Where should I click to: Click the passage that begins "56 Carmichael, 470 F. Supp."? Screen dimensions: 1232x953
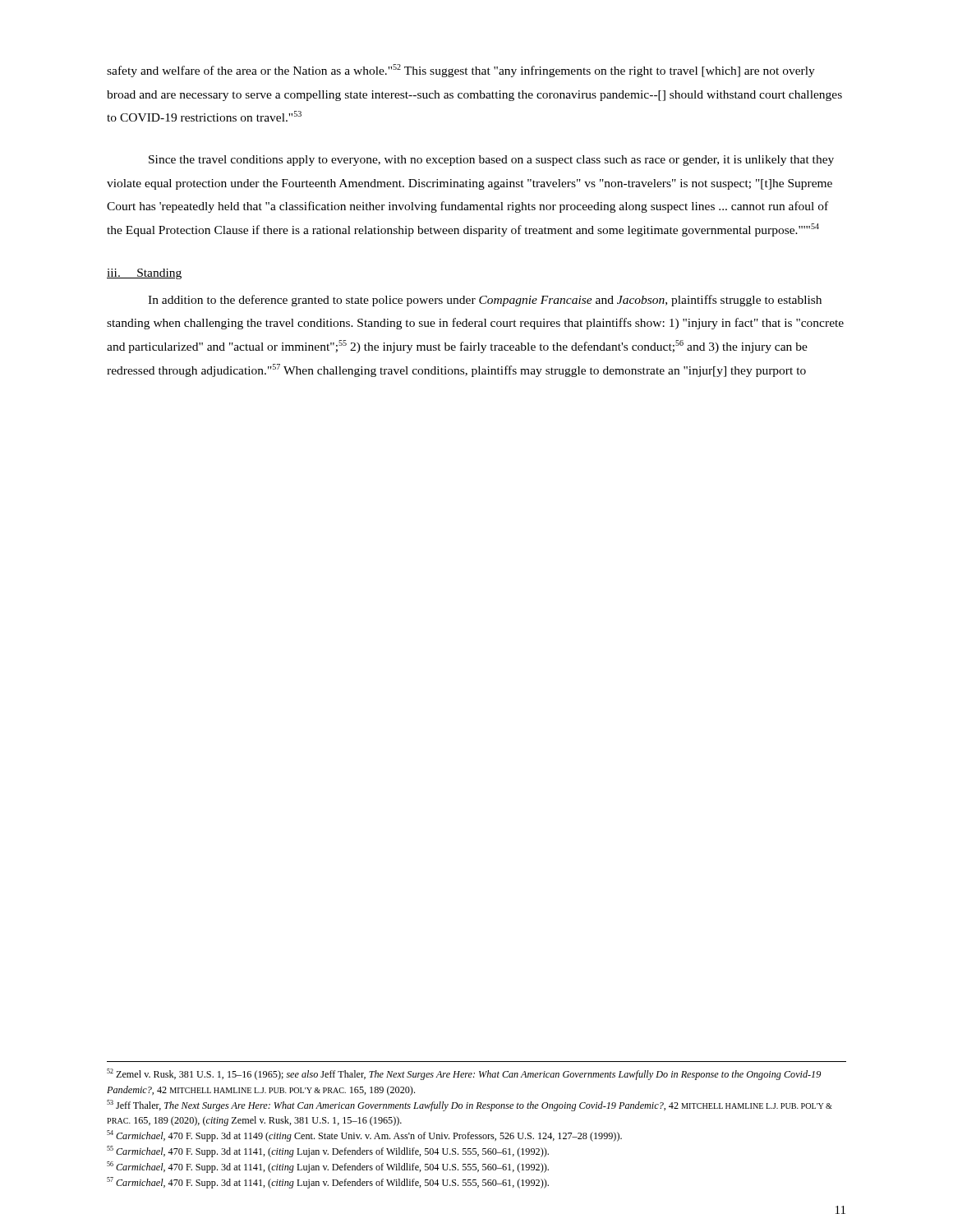point(328,1167)
